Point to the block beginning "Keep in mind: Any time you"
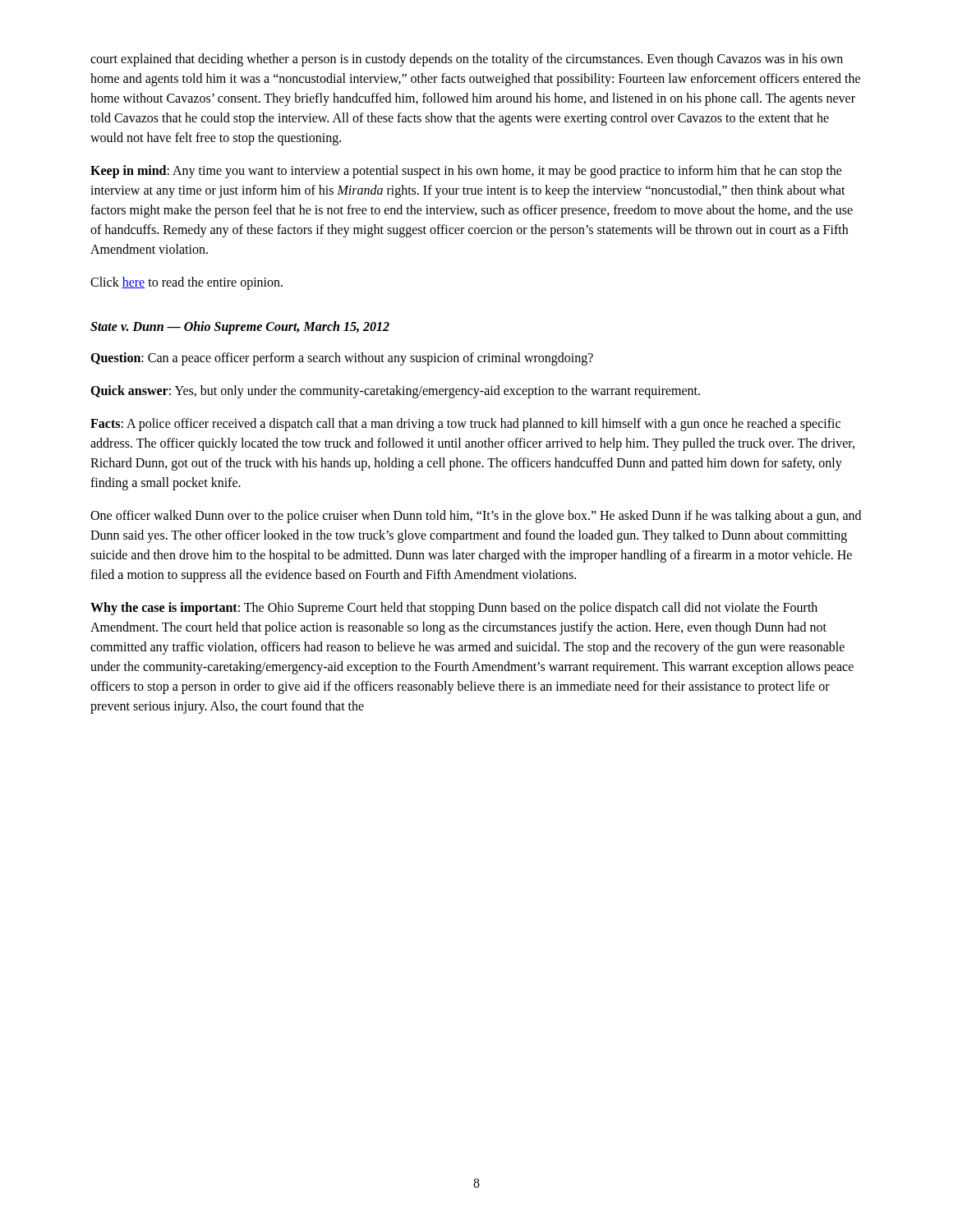Viewport: 953px width, 1232px height. 476,210
